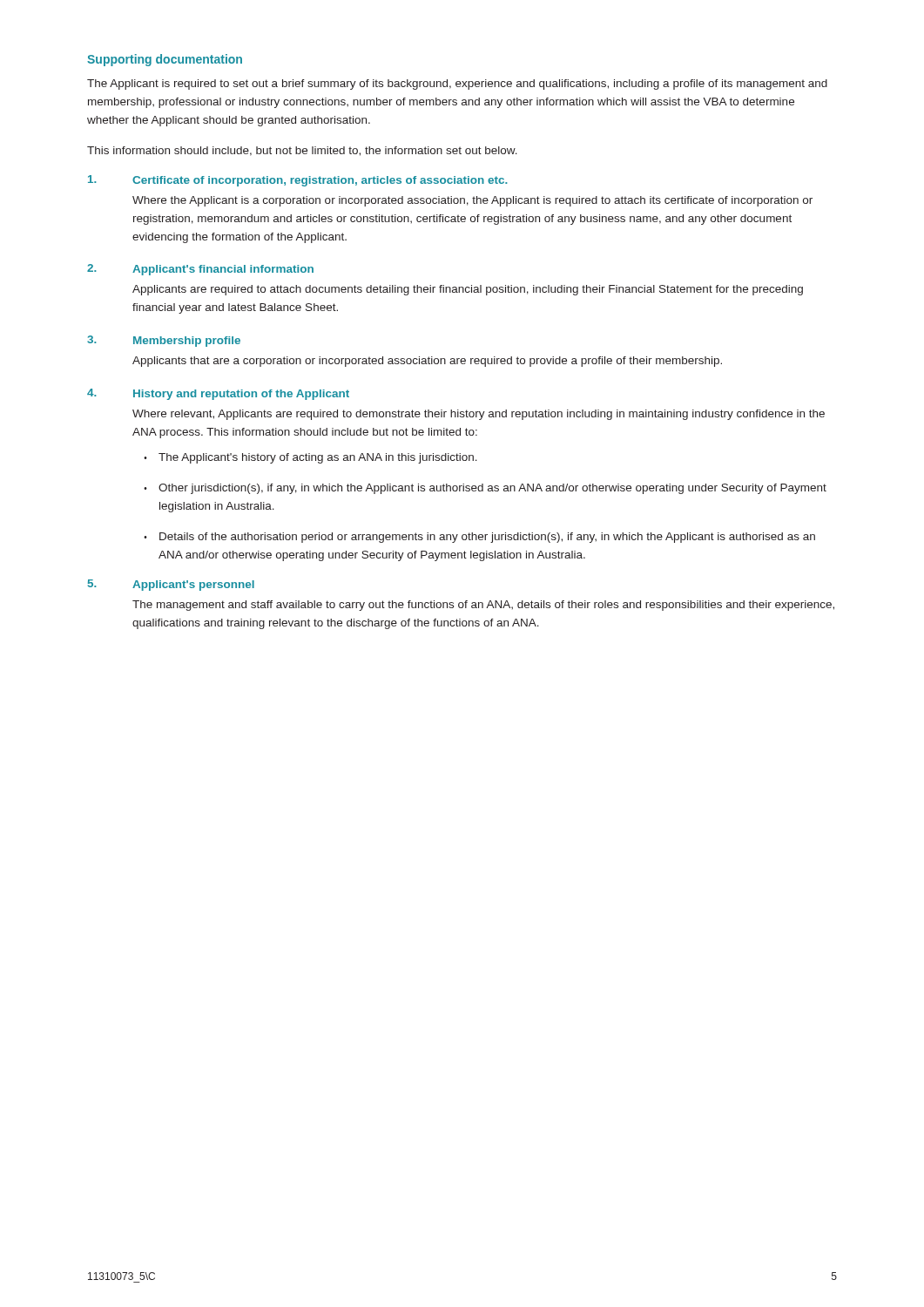Viewport: 924px width, 1307px height.
Task: Find the section header on this page that starts "1. Certificate of"
Action: pos(462,179)
